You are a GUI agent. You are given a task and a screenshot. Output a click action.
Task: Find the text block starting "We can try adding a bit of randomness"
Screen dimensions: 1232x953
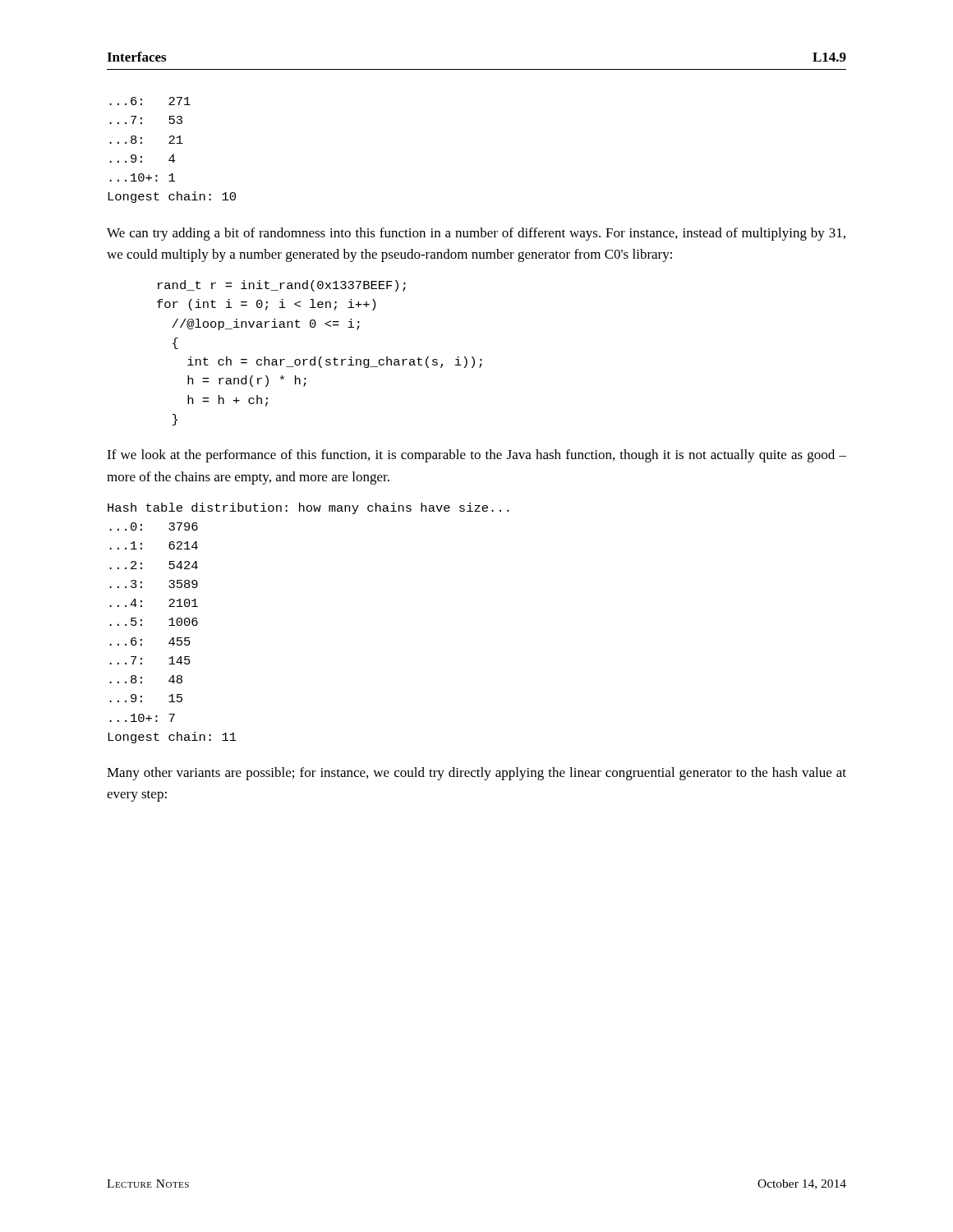click(476, 243)
